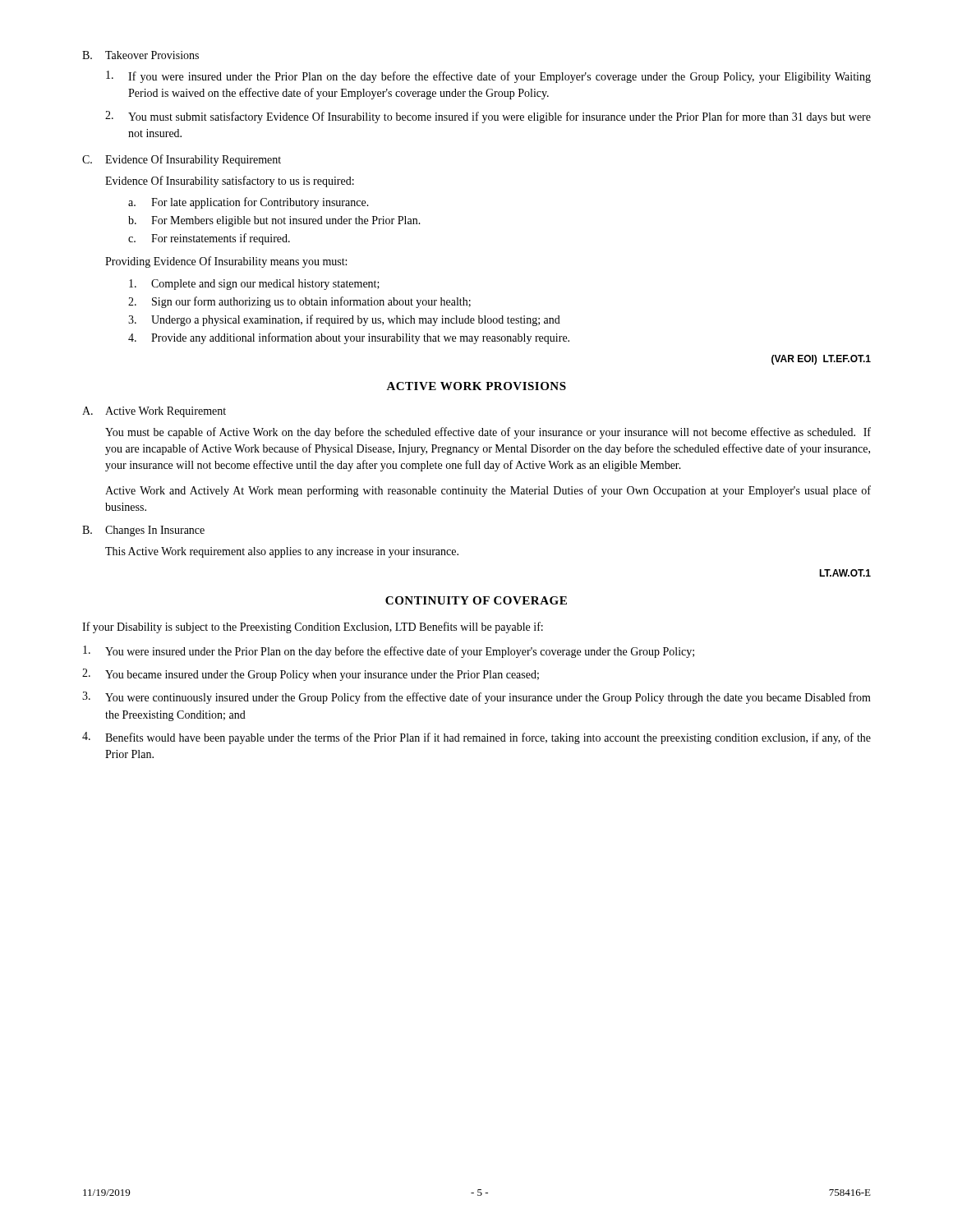The height and width of the screenshot is (1232, 953).
Task: Locate the block starting "C. Evidence Of Insurability"
Action: pos(182,160)
